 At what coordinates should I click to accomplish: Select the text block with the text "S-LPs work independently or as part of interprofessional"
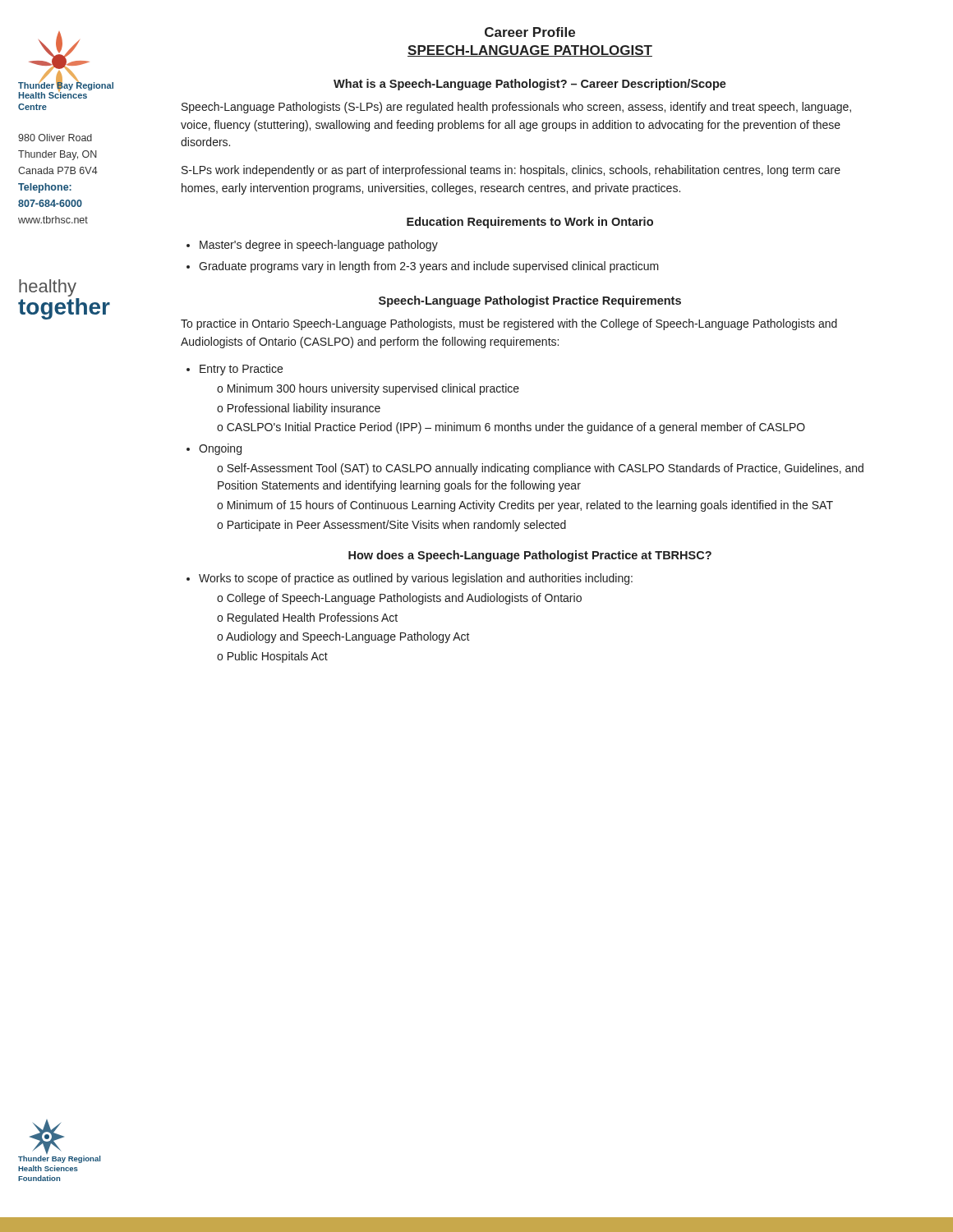(511, 179)
